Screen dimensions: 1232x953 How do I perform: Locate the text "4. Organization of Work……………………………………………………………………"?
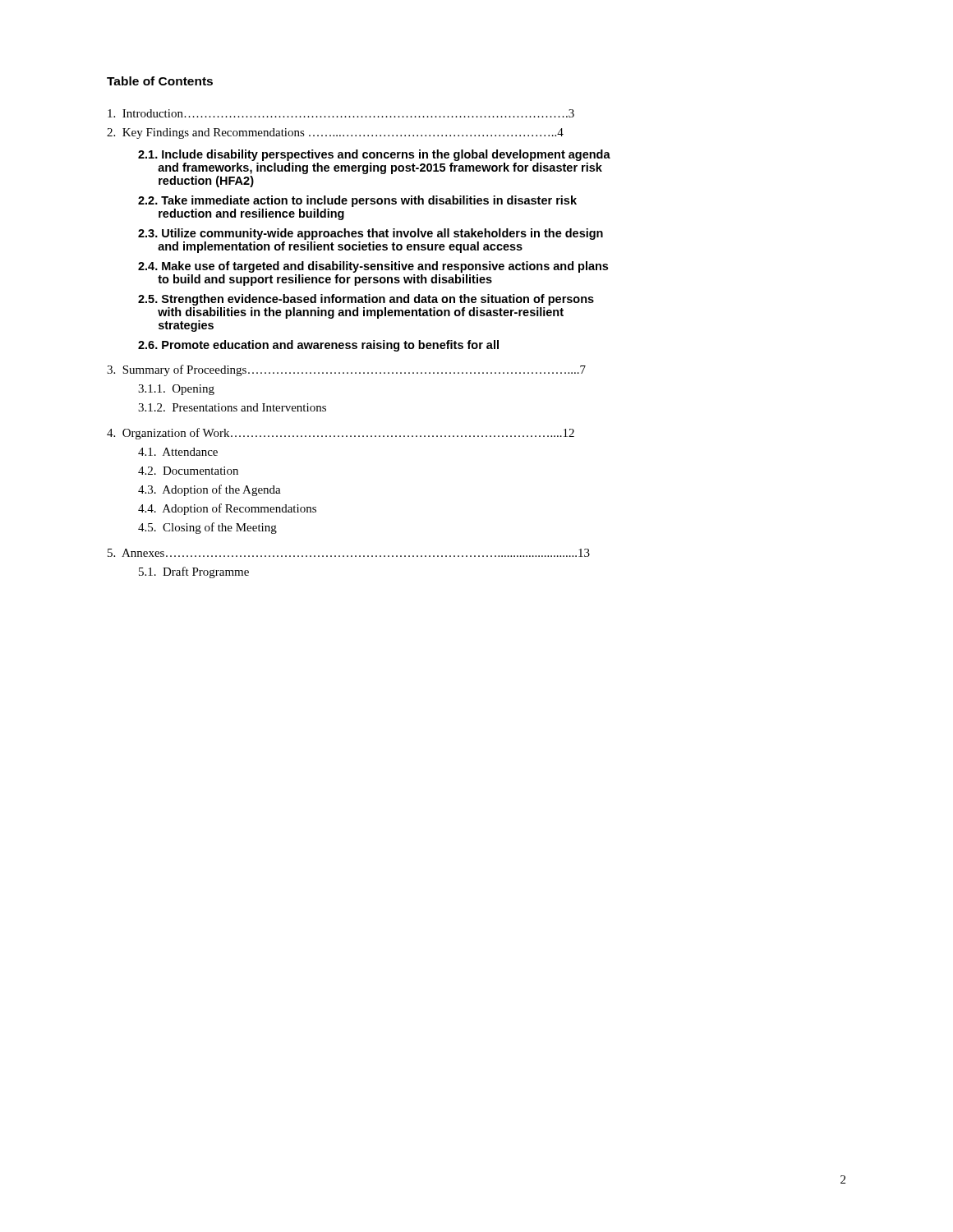point(341,433)
